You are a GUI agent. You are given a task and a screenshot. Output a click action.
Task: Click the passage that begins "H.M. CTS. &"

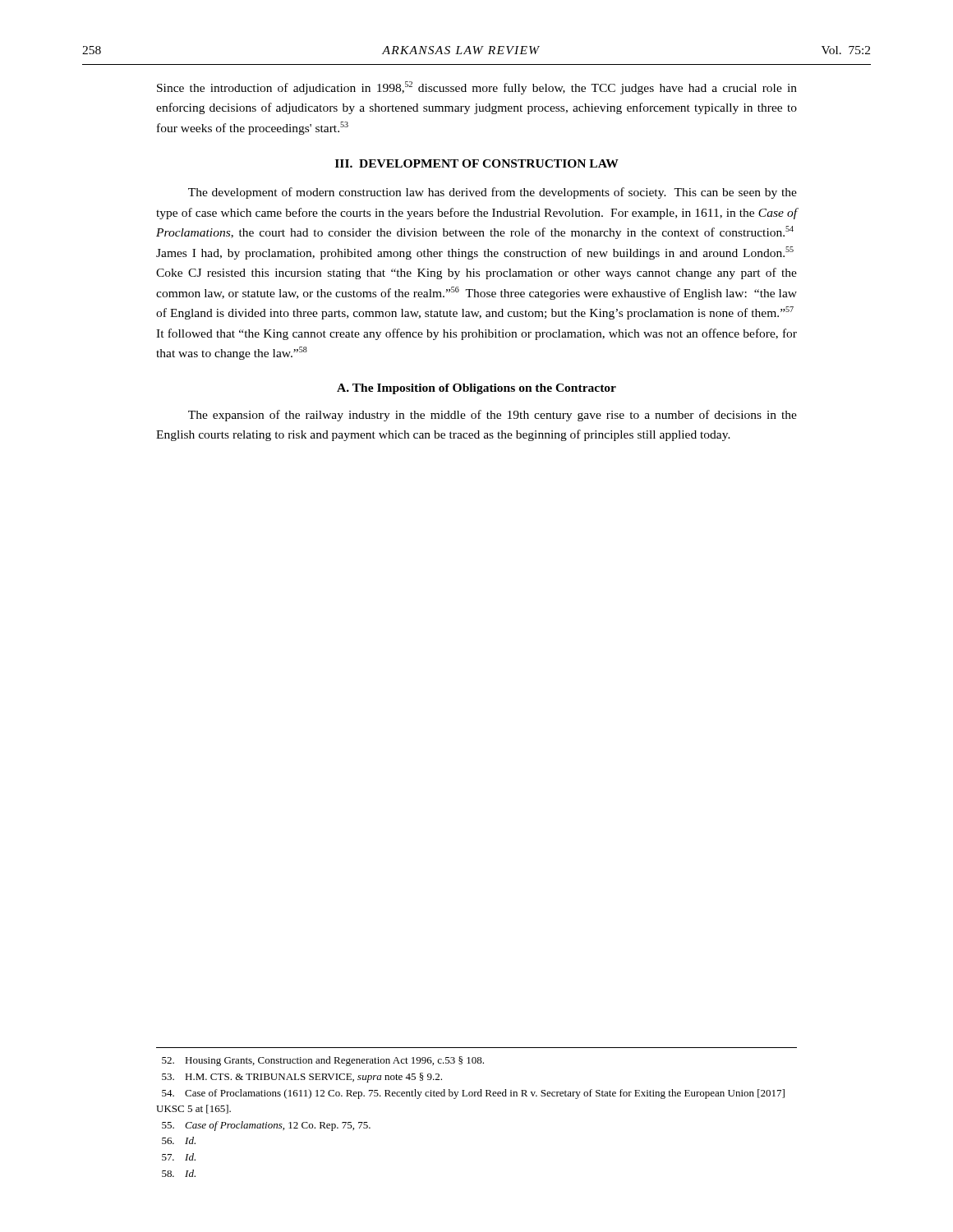click(302, 1078)
